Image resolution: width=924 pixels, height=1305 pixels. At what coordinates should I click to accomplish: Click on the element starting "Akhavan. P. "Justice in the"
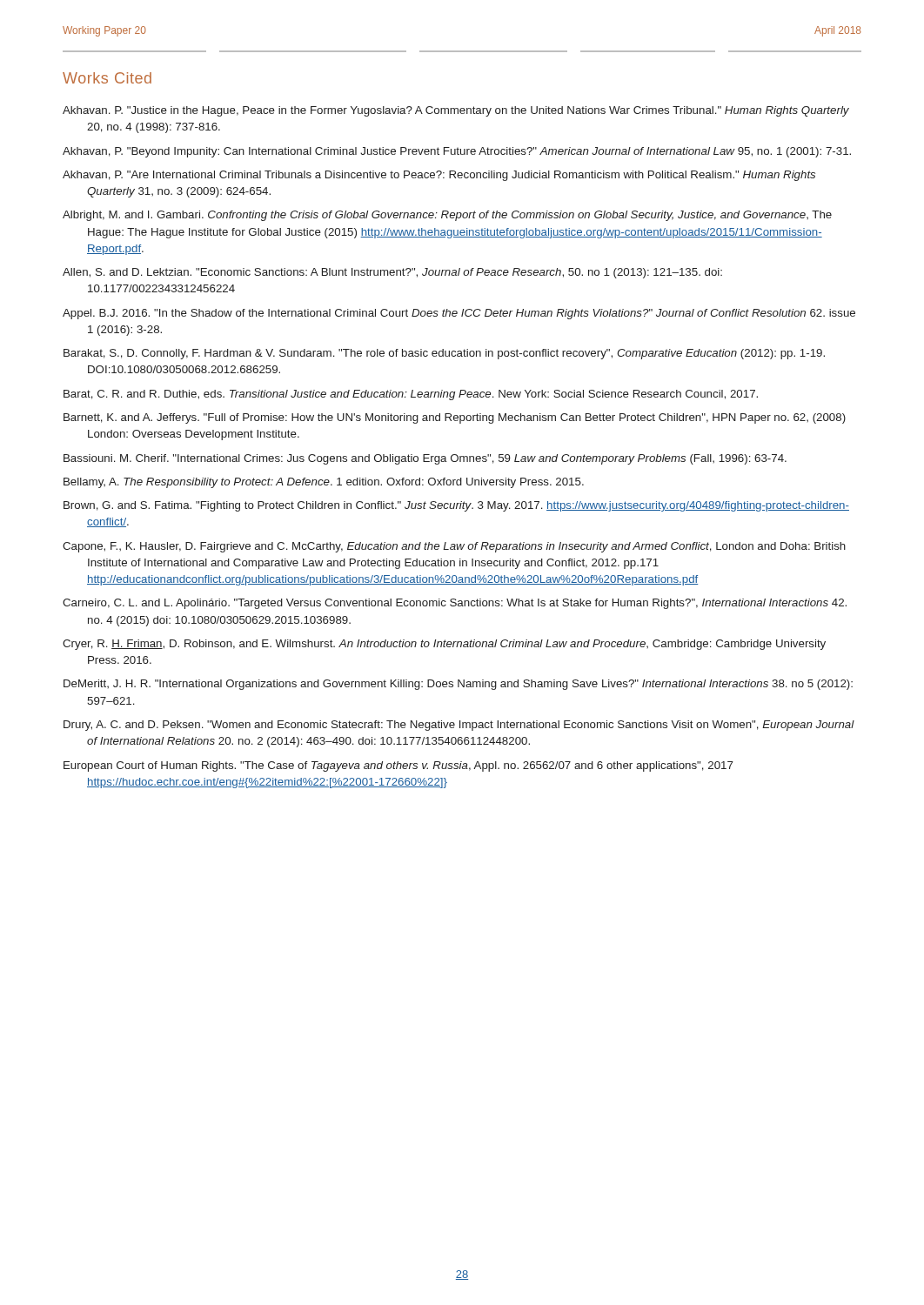click(x=456, y=118)
